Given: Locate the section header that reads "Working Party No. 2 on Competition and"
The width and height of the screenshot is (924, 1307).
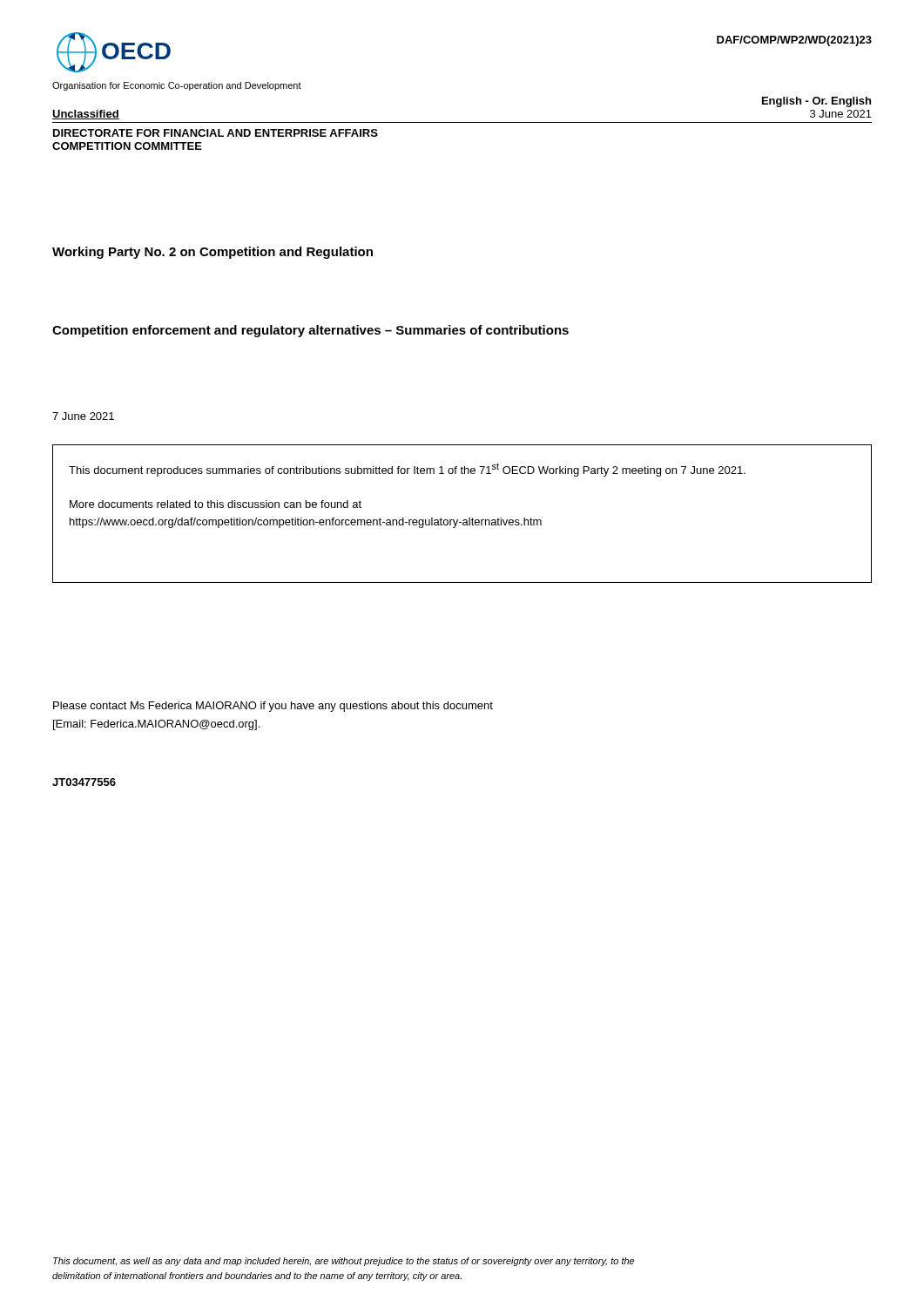Looking at the screenshot, I should 213,251.
